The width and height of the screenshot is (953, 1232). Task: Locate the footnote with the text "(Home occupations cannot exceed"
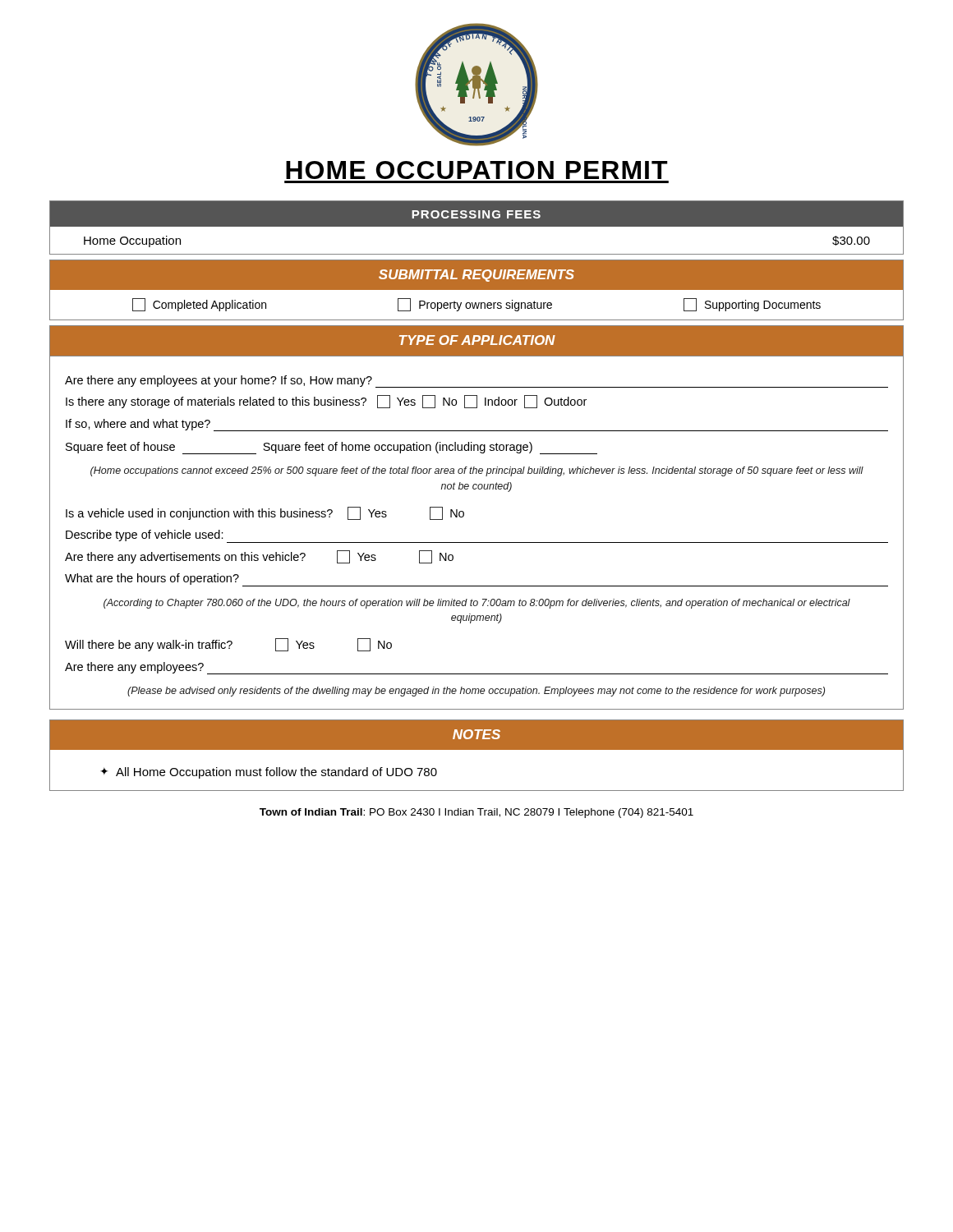[x=476, y=478]
